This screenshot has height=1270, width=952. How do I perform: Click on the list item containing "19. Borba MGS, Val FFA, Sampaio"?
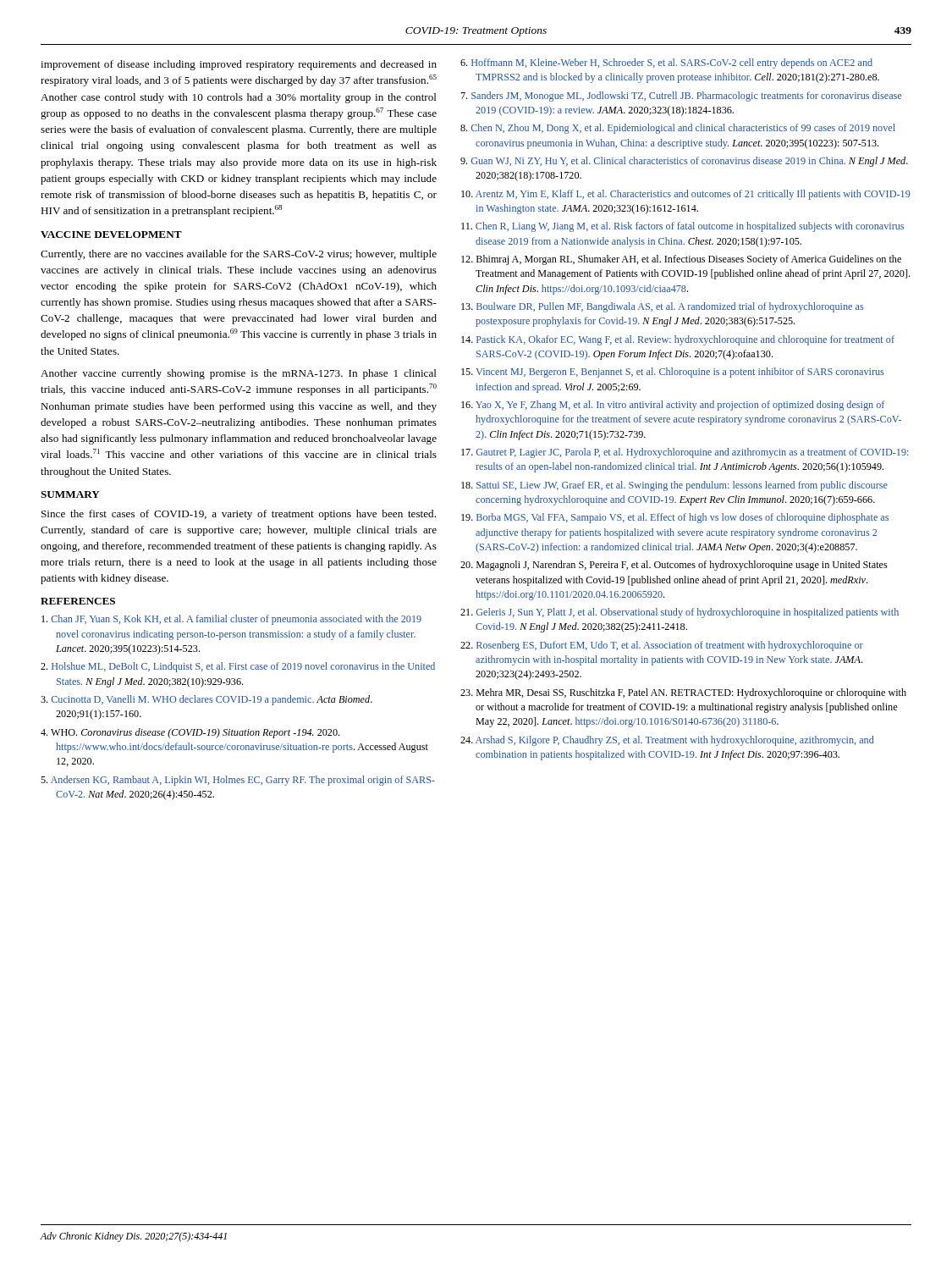click(675, 532)
